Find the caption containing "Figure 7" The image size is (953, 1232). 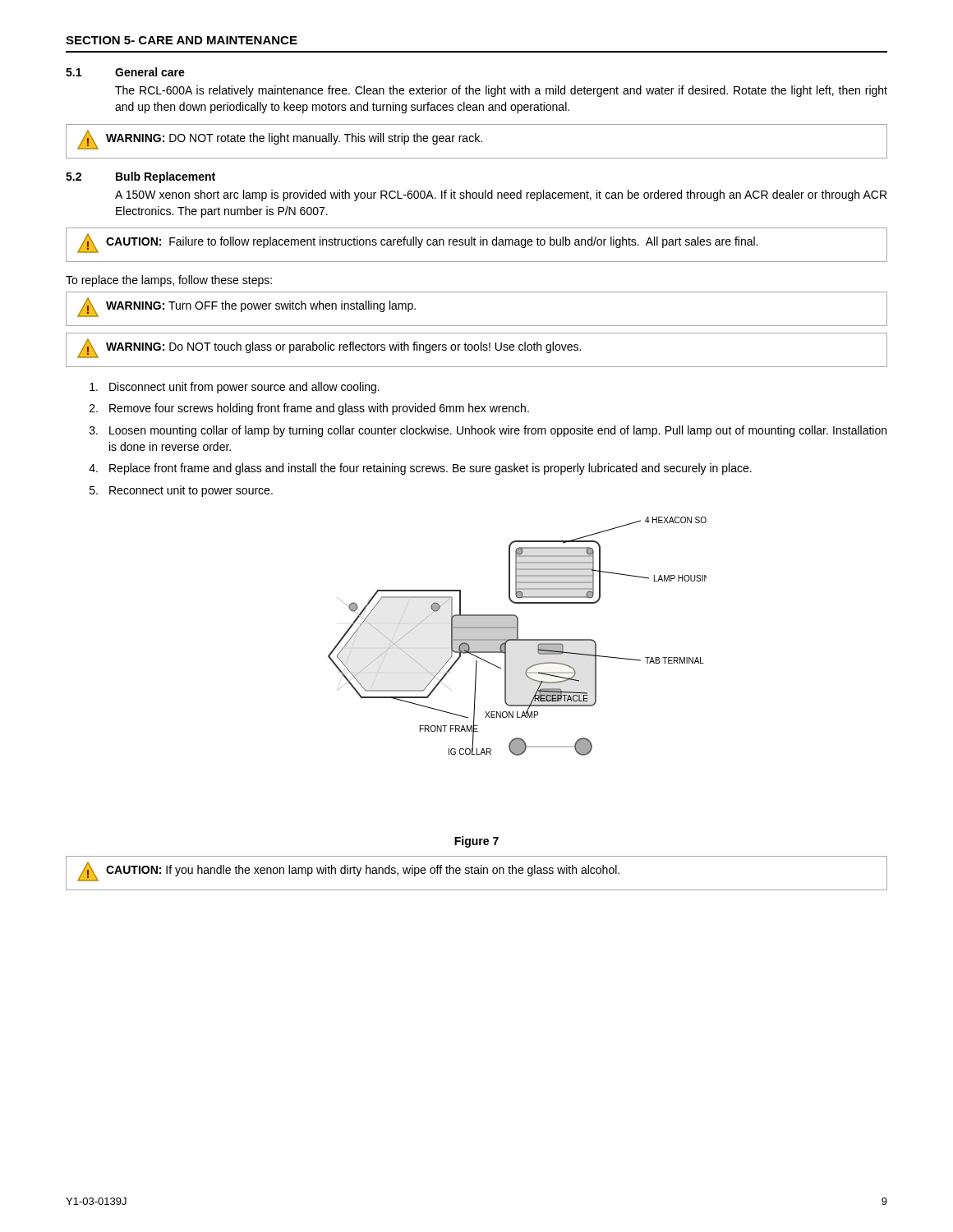click(x=476, y=841)
